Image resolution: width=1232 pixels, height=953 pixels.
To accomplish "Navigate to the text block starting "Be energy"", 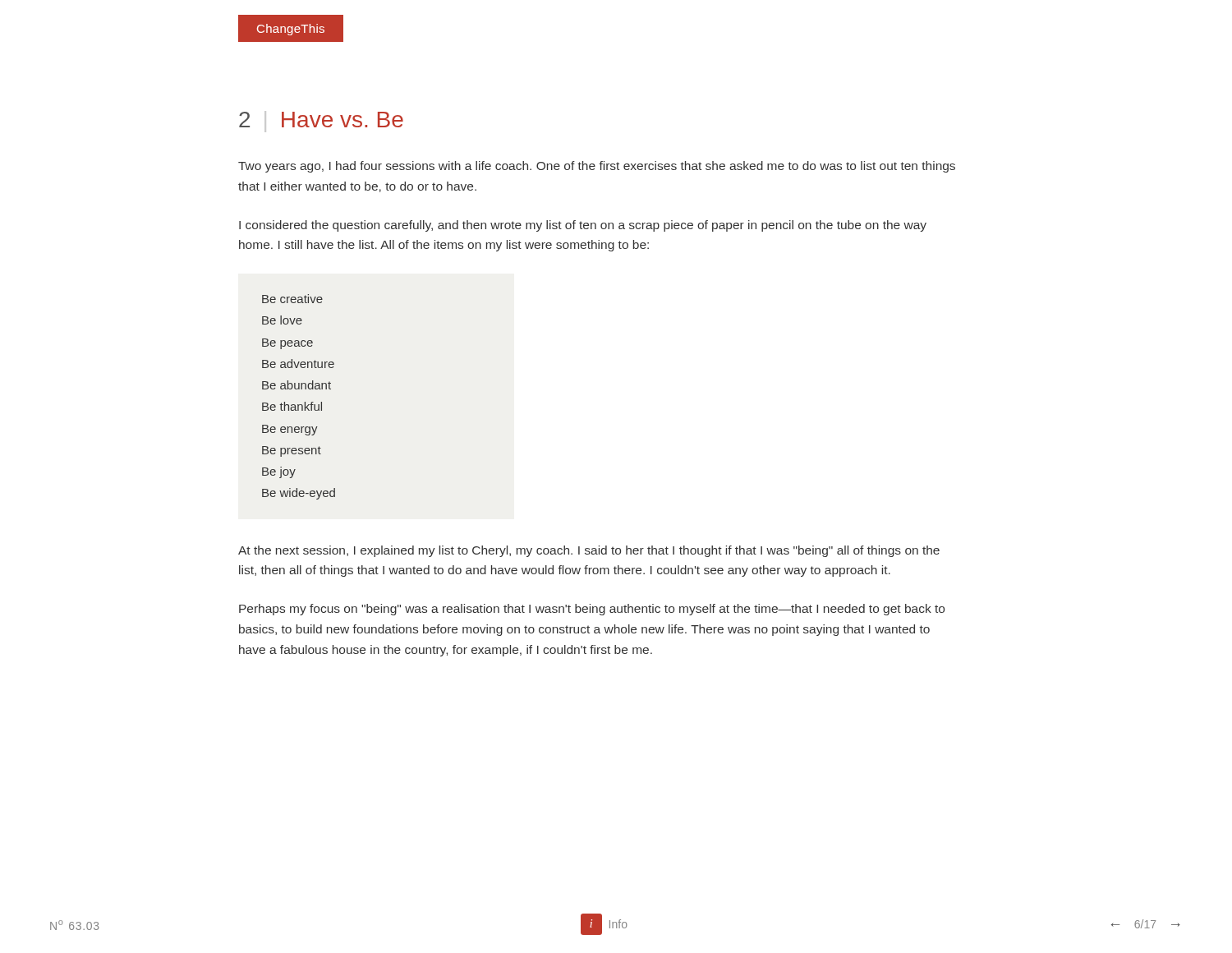I will coord(289,428).
